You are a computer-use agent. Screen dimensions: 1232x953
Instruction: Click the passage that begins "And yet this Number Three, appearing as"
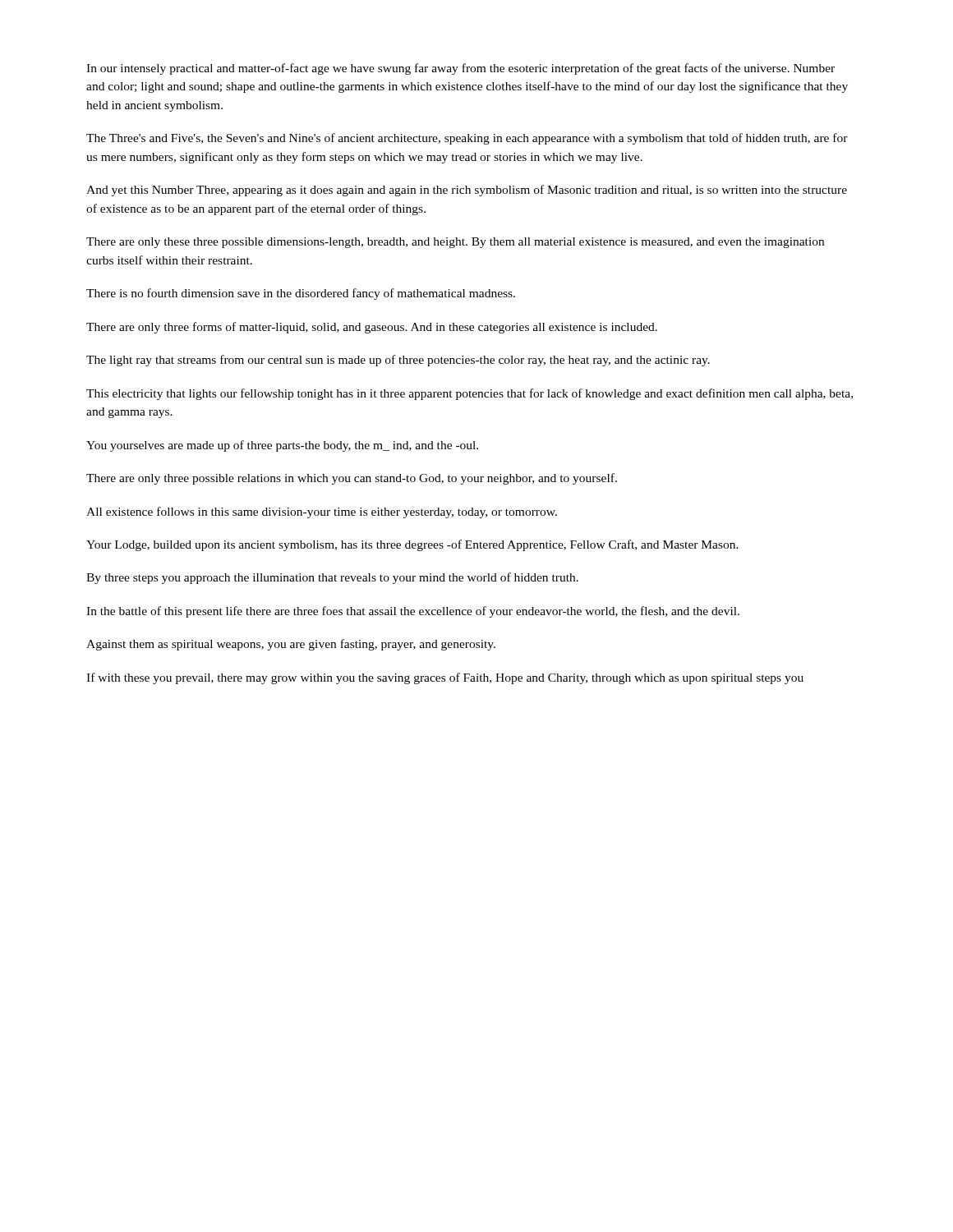pyautogui.click(x=467, y=199)
